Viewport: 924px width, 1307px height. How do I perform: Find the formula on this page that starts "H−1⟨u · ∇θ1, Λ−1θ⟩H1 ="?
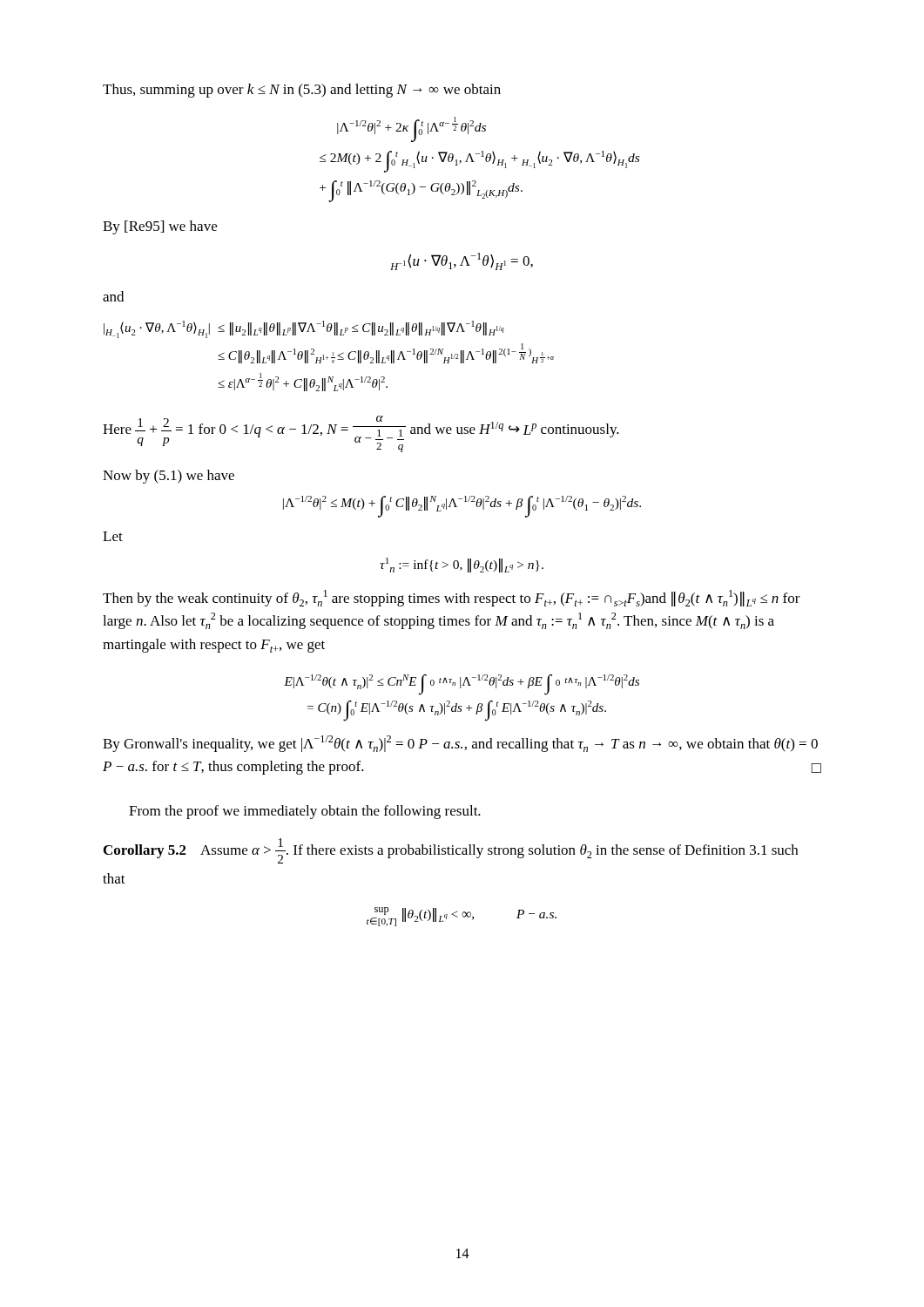click(462, 262)
